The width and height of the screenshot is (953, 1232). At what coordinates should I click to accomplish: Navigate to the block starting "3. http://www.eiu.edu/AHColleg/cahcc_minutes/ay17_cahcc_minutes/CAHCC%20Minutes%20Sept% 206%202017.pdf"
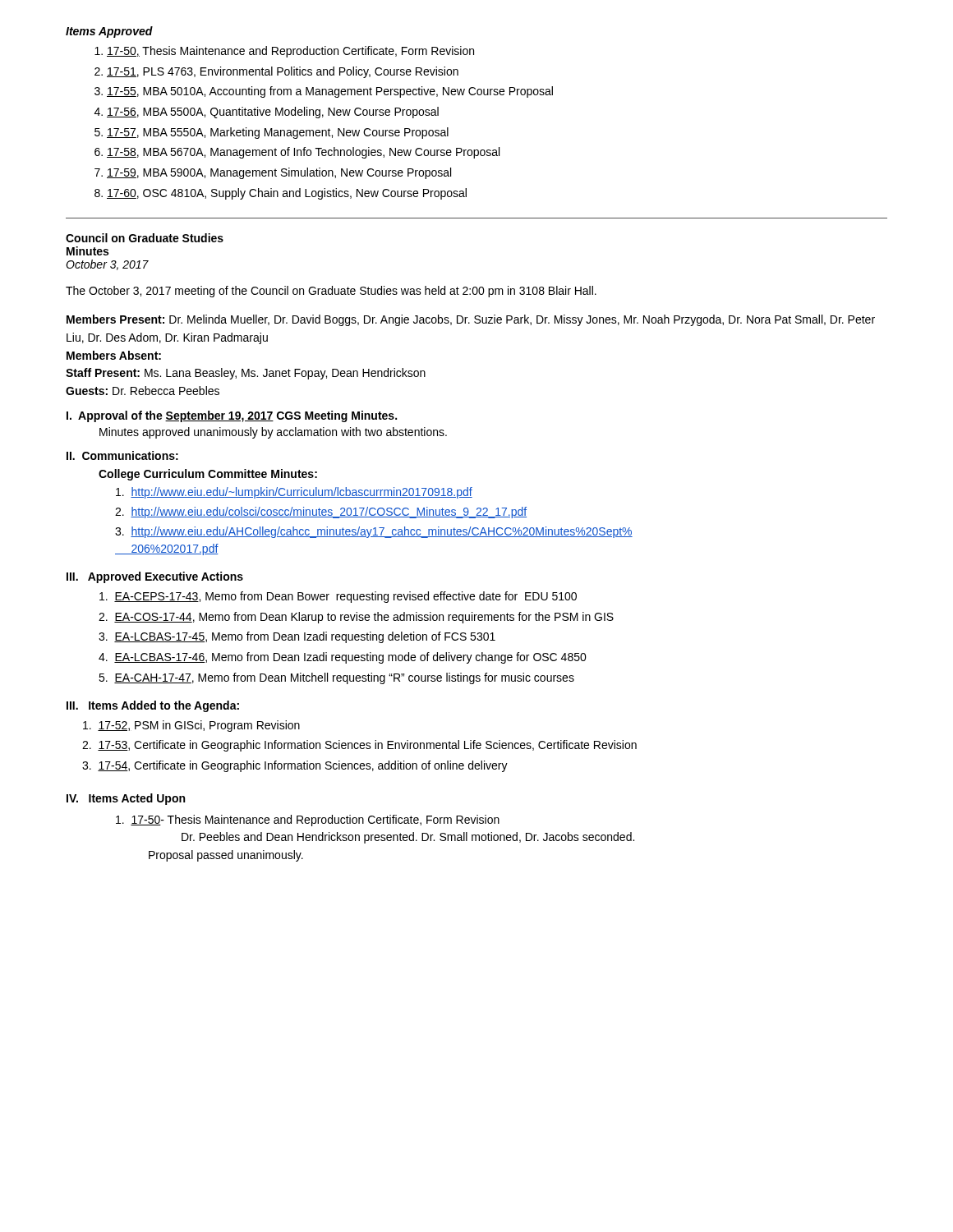374,540
